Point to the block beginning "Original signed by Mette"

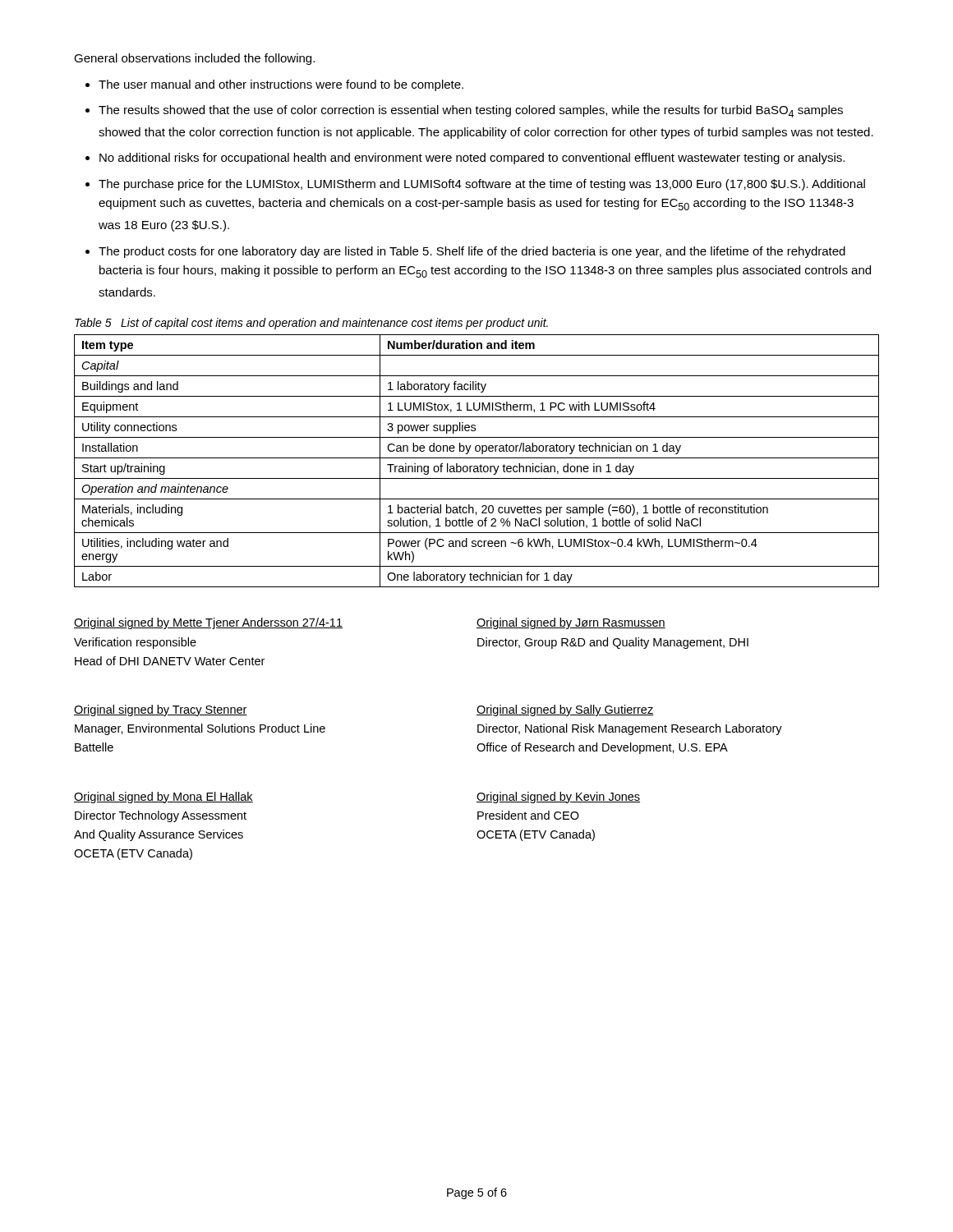tap(208, 623)
